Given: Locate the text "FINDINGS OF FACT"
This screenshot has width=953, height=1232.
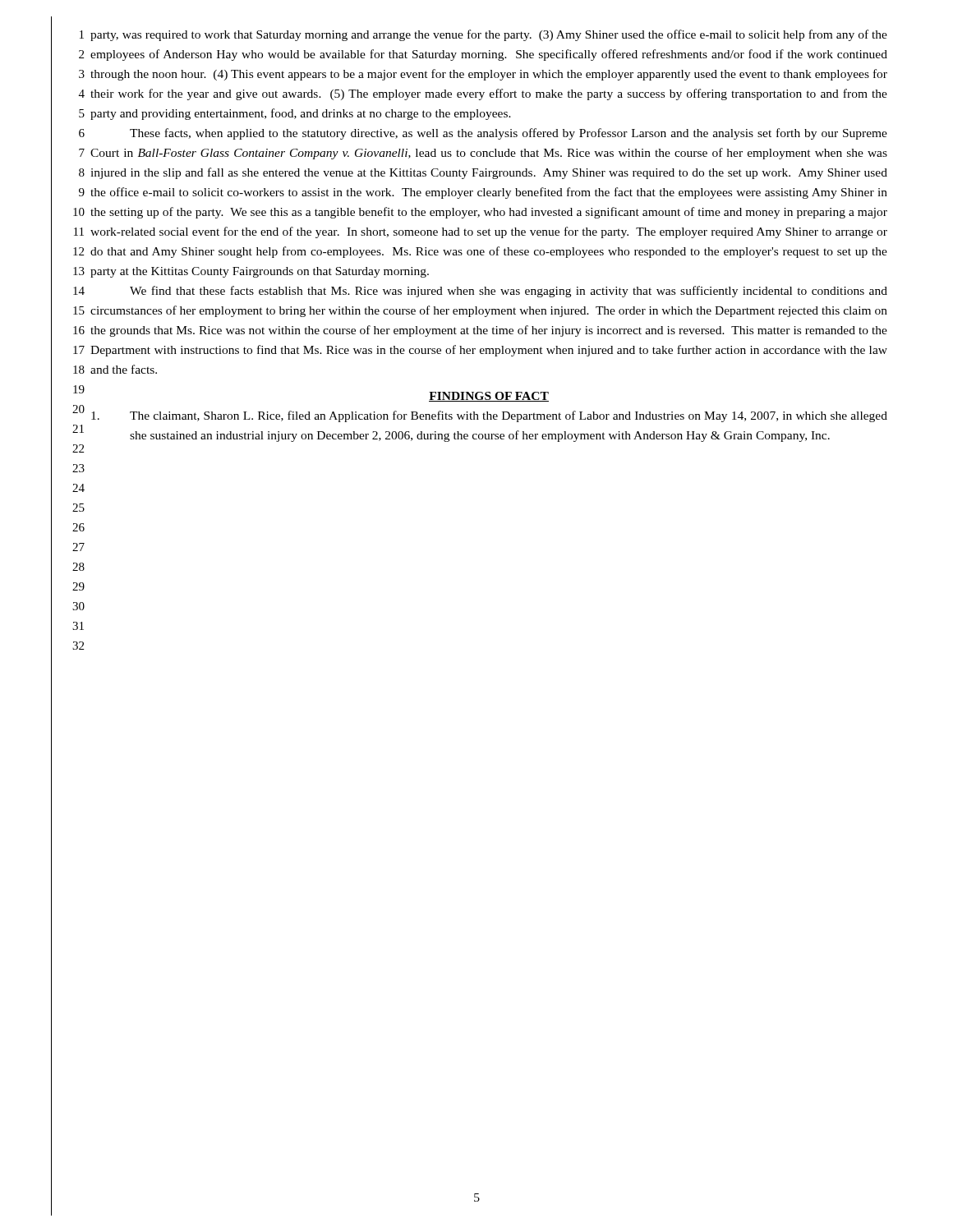Looking at the screenshot, I should pos(489,395).
